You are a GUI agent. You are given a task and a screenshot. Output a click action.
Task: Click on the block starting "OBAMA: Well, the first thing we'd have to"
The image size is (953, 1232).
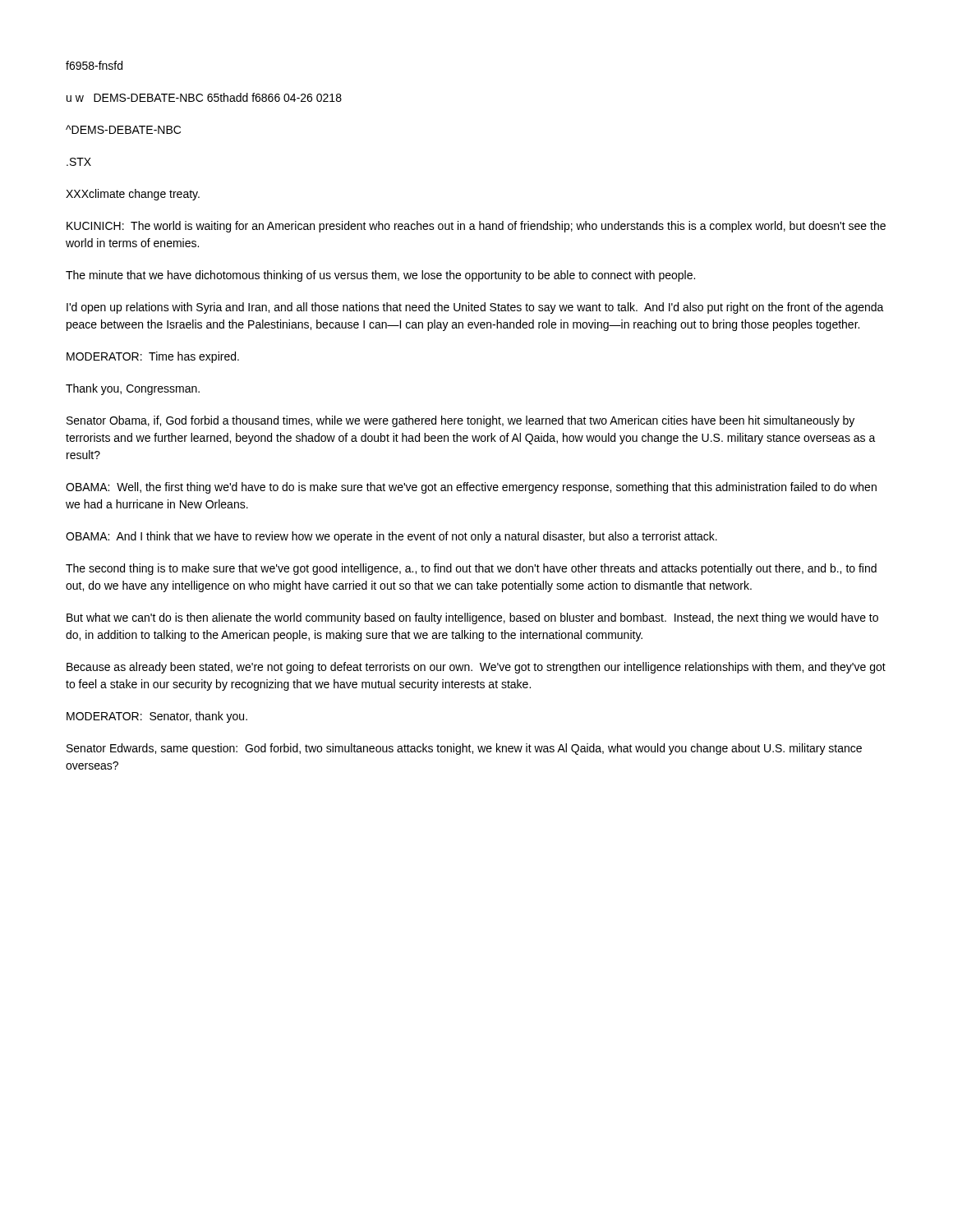(471, 496)
